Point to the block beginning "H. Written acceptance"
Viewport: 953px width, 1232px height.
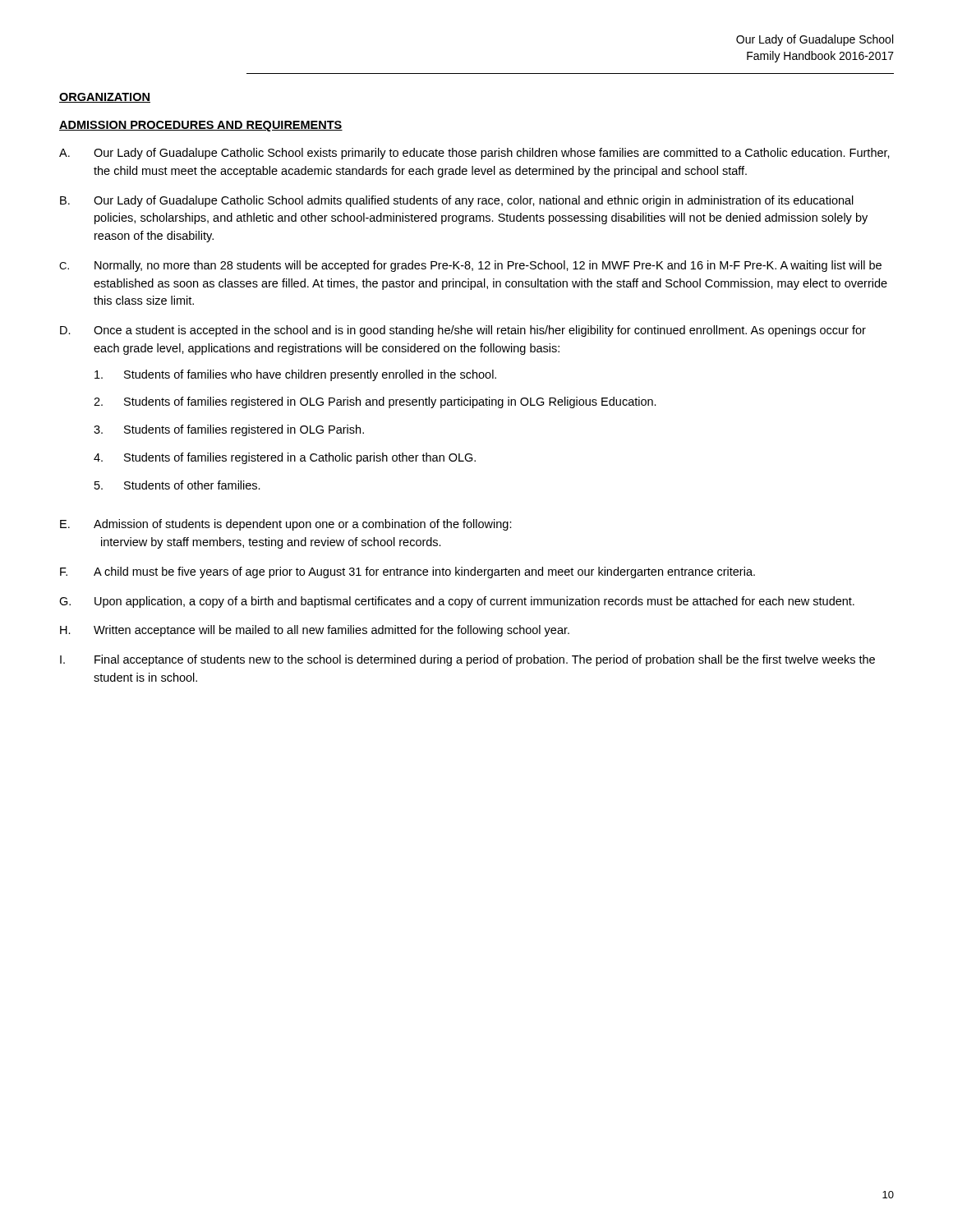[476, 631]
